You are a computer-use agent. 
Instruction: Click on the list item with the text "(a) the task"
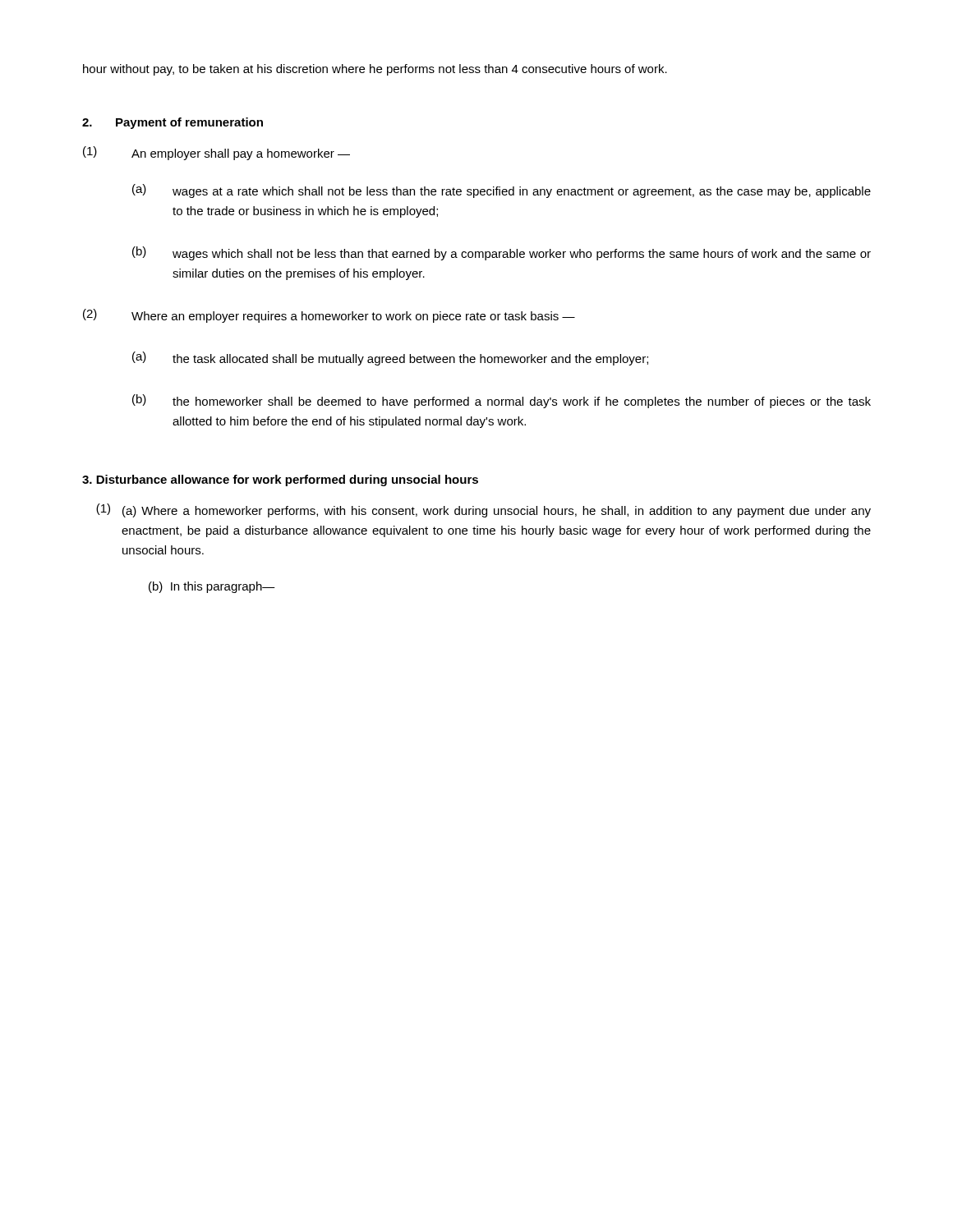501,359
